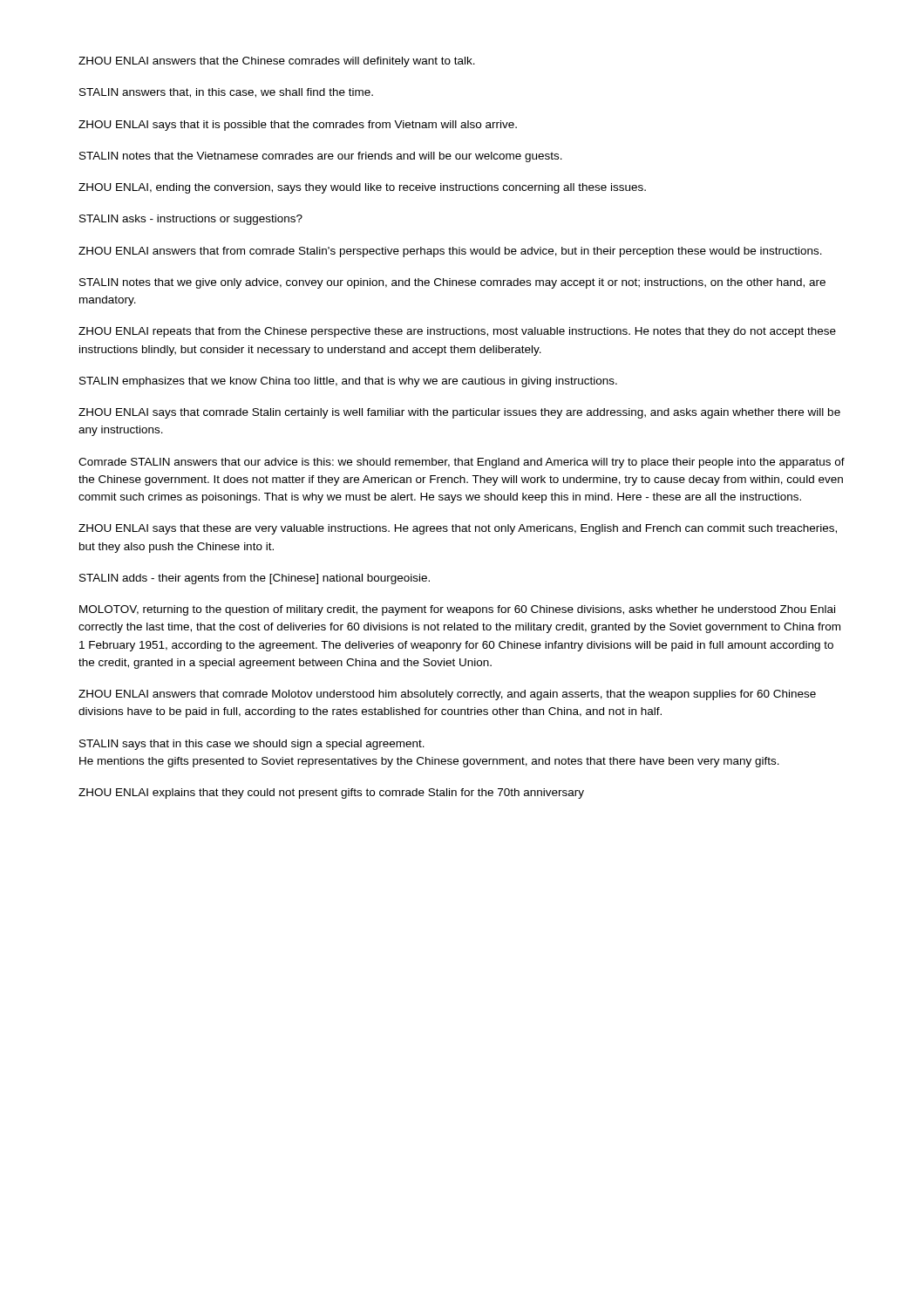Click on the text block starting "MOLOTOV, returning to the question of military credit,"

coord(460,636)
